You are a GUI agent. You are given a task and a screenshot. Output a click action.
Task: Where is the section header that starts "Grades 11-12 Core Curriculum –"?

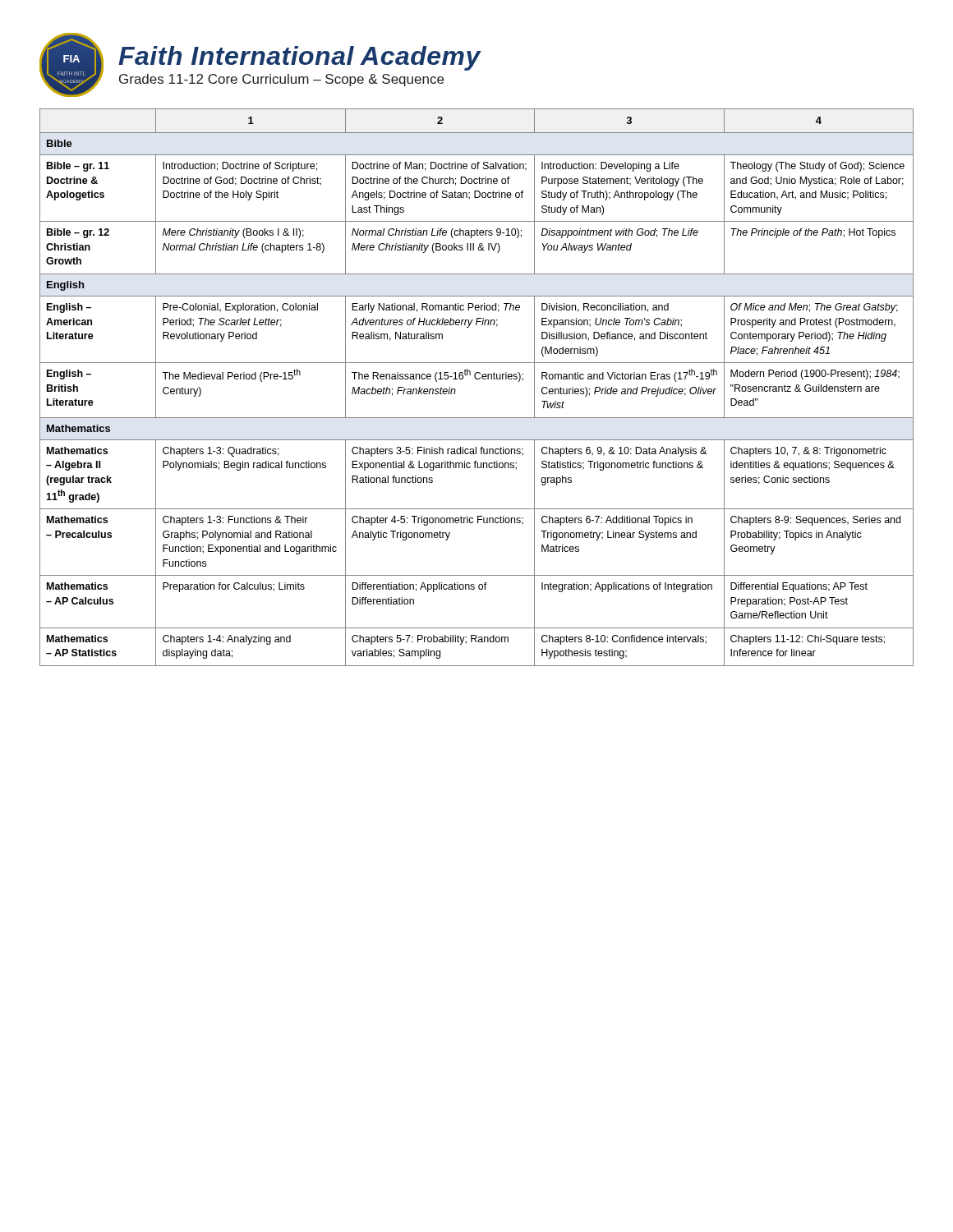(281, 79)
